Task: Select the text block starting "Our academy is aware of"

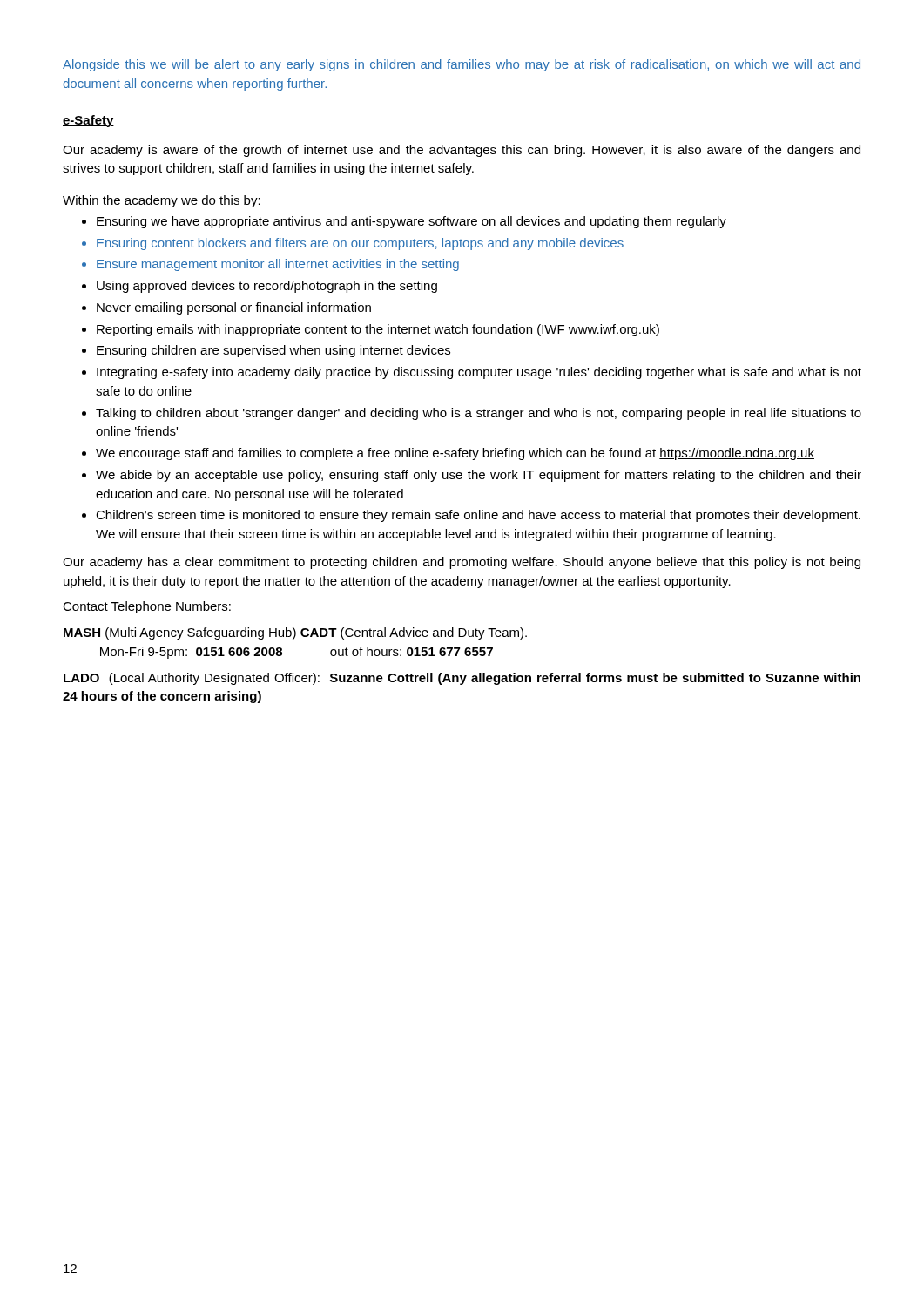Action: click(462, 159)
